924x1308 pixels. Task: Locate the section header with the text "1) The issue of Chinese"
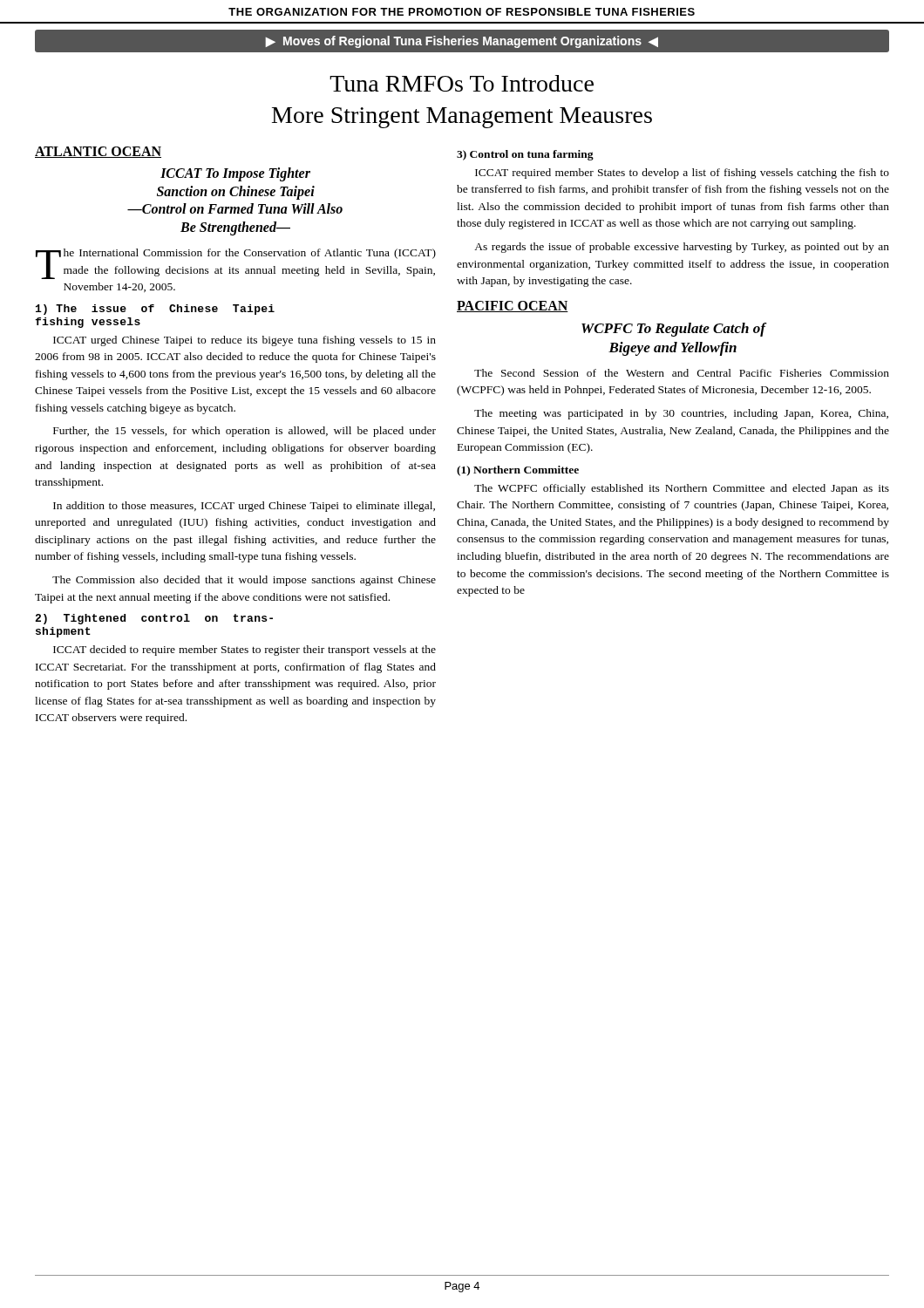pos(155,315)
